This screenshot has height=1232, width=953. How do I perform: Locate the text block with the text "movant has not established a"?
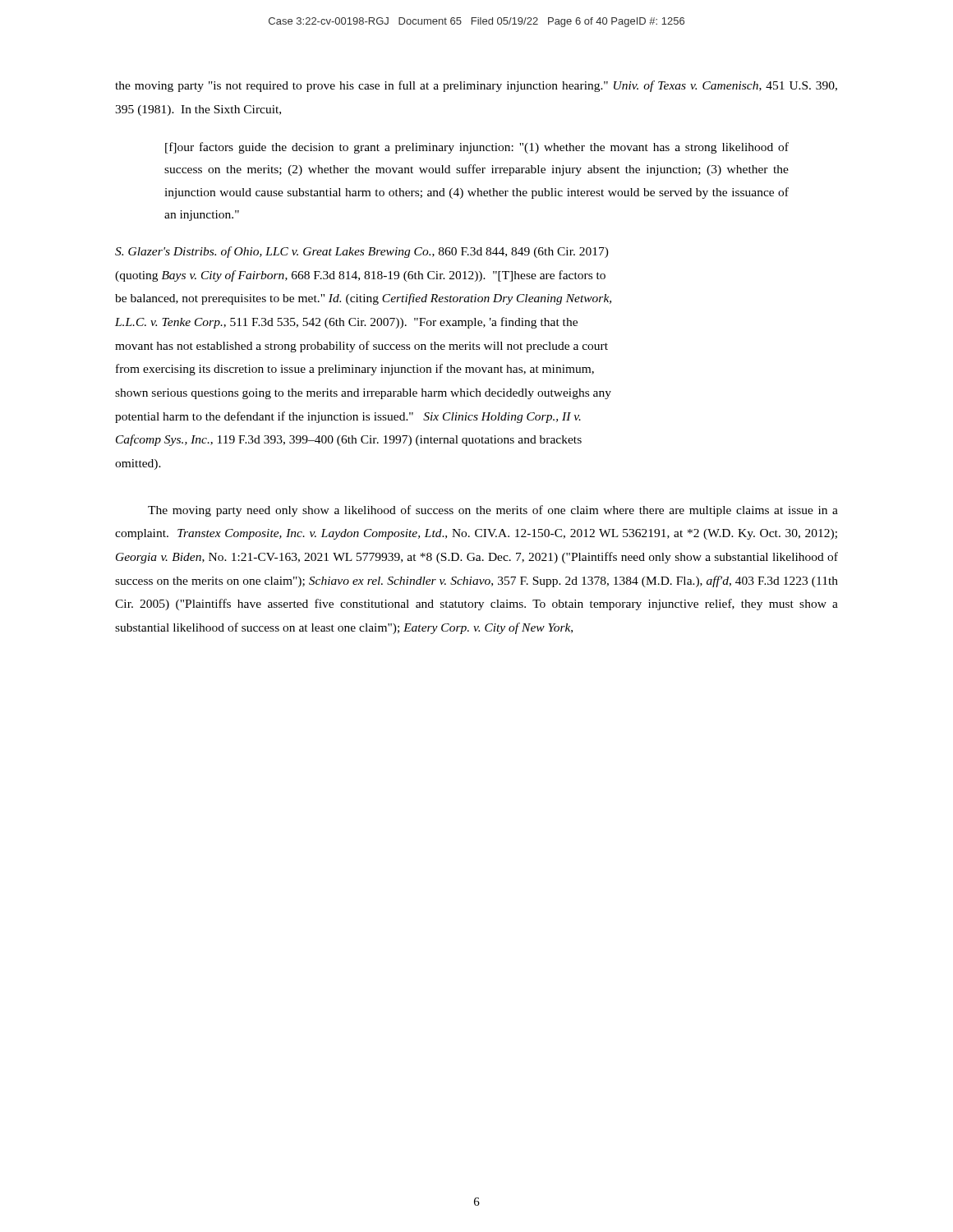tap(362, 345)
